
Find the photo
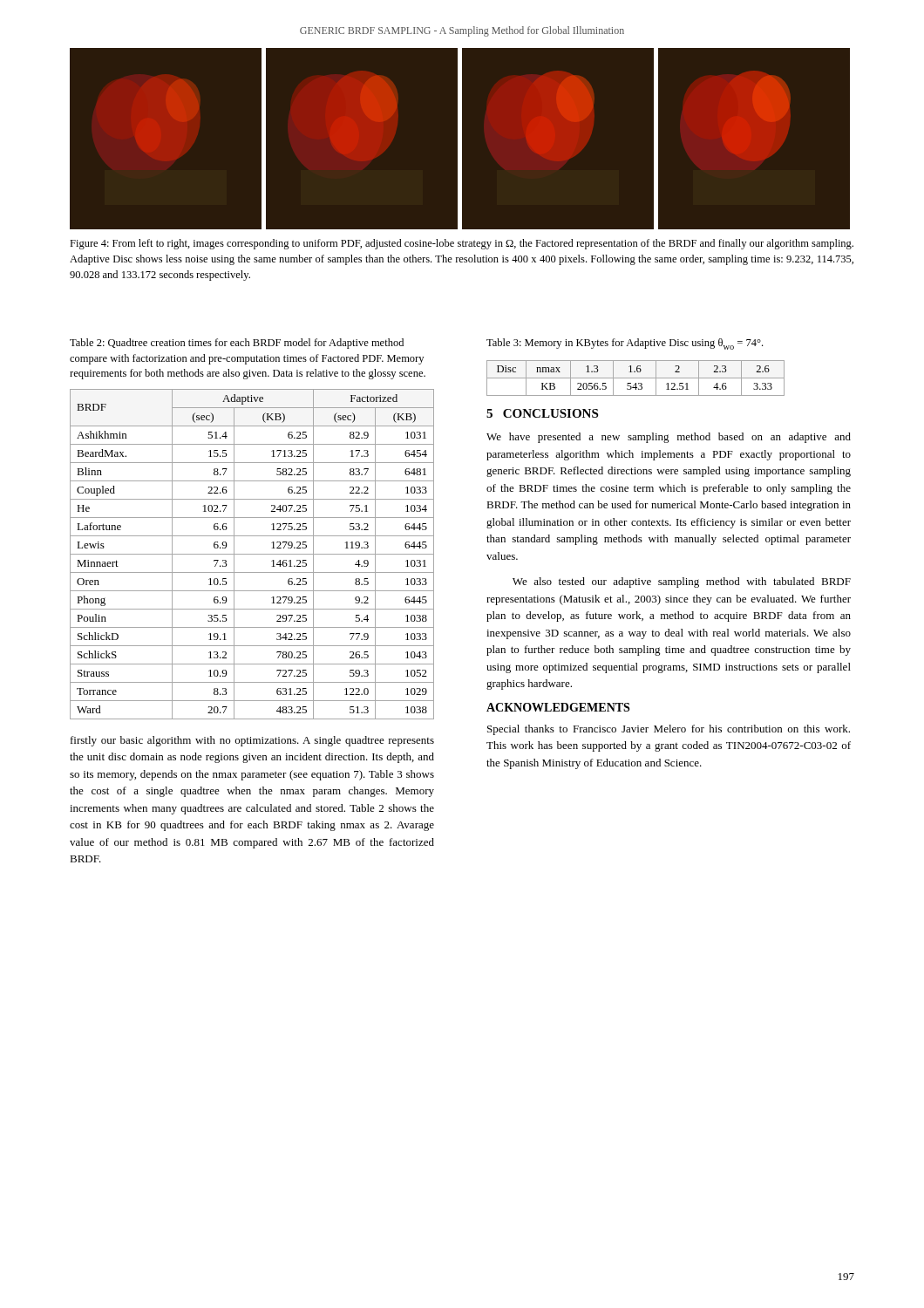[x=462, y=140]
